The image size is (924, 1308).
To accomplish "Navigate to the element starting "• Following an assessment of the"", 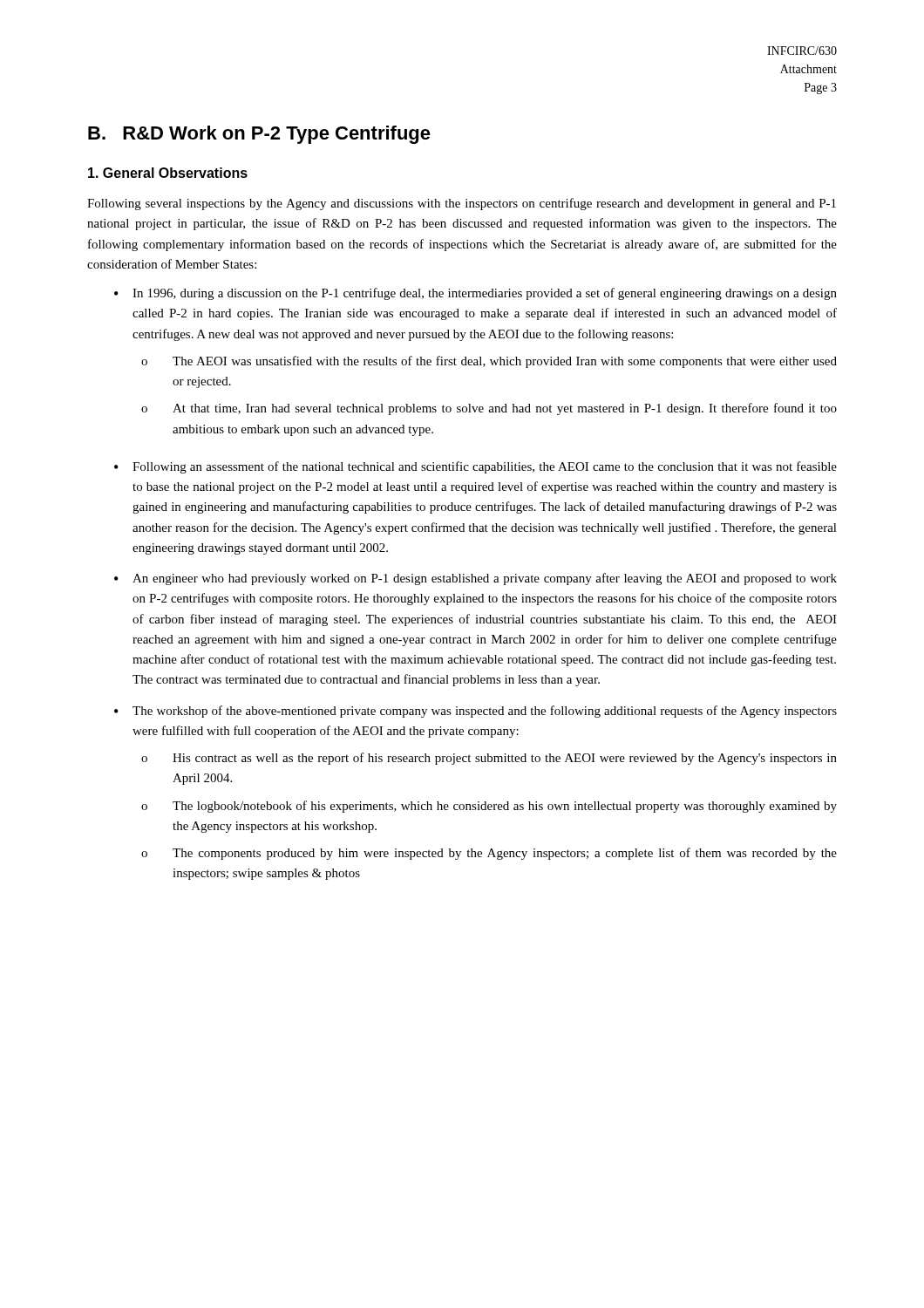I will click(x=475, y=507).
